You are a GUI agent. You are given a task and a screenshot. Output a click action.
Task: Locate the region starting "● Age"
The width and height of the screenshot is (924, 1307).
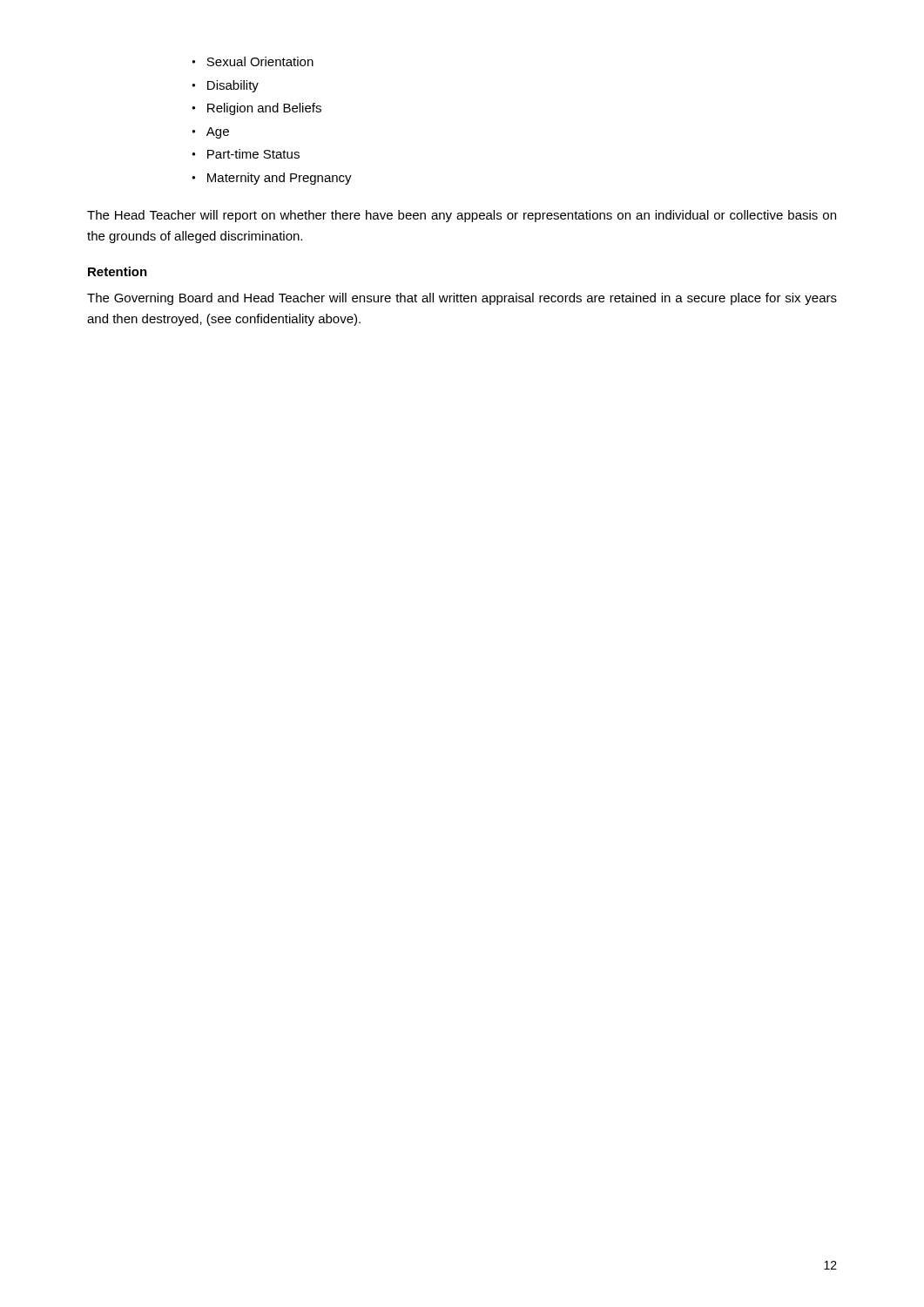211,131
